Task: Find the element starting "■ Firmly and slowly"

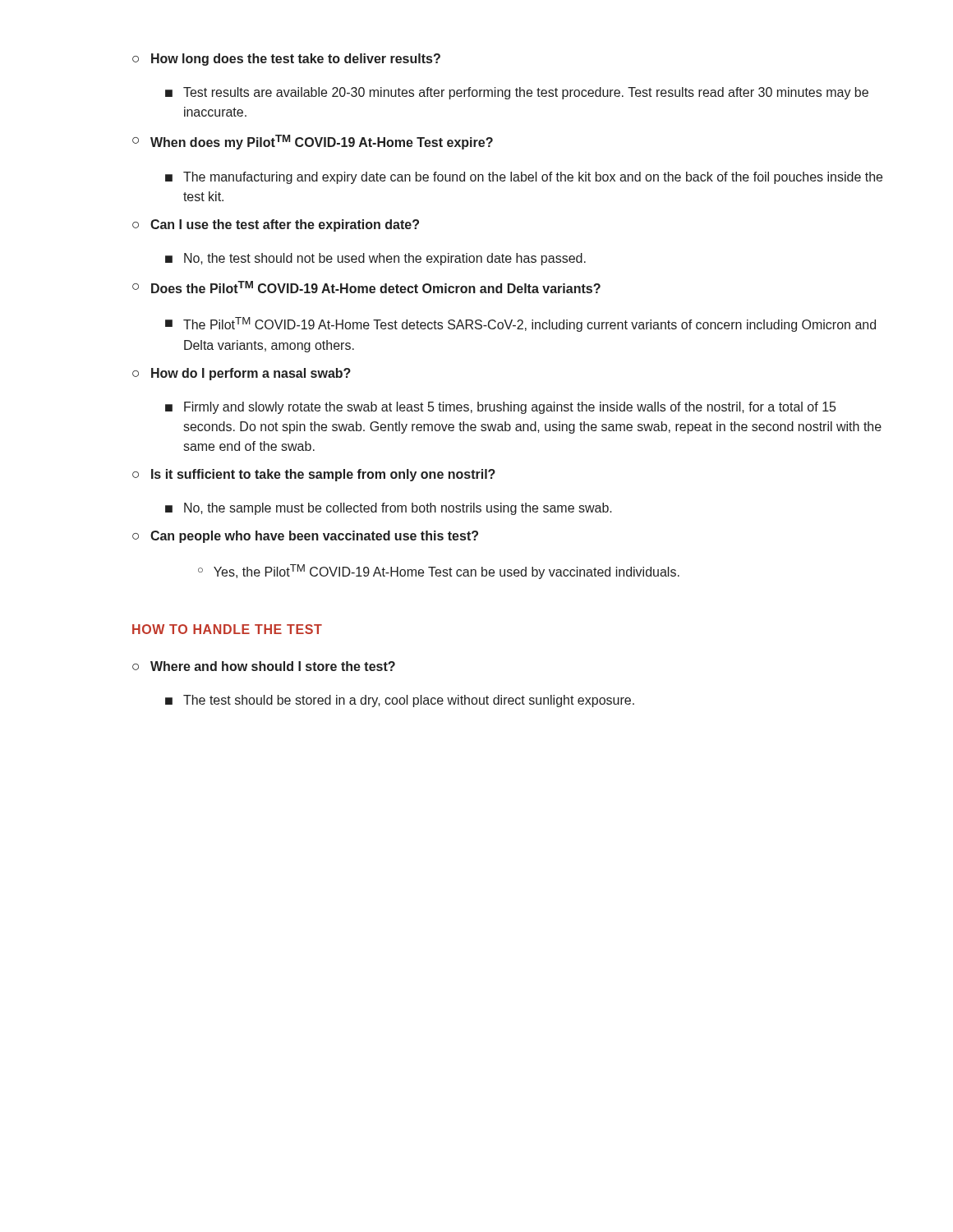Action: (526, 427)
